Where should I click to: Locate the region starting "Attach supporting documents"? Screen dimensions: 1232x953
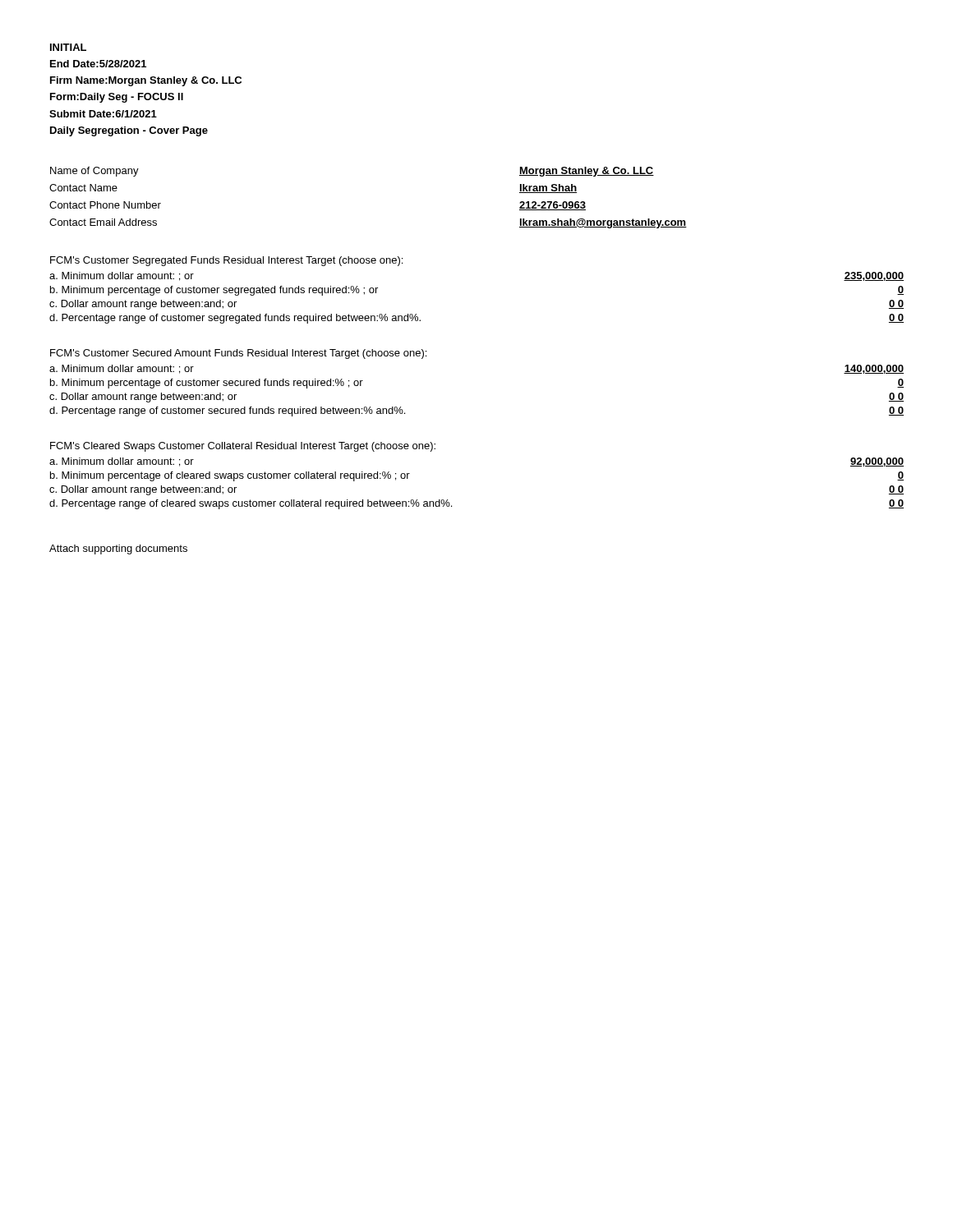click(118, 548)
